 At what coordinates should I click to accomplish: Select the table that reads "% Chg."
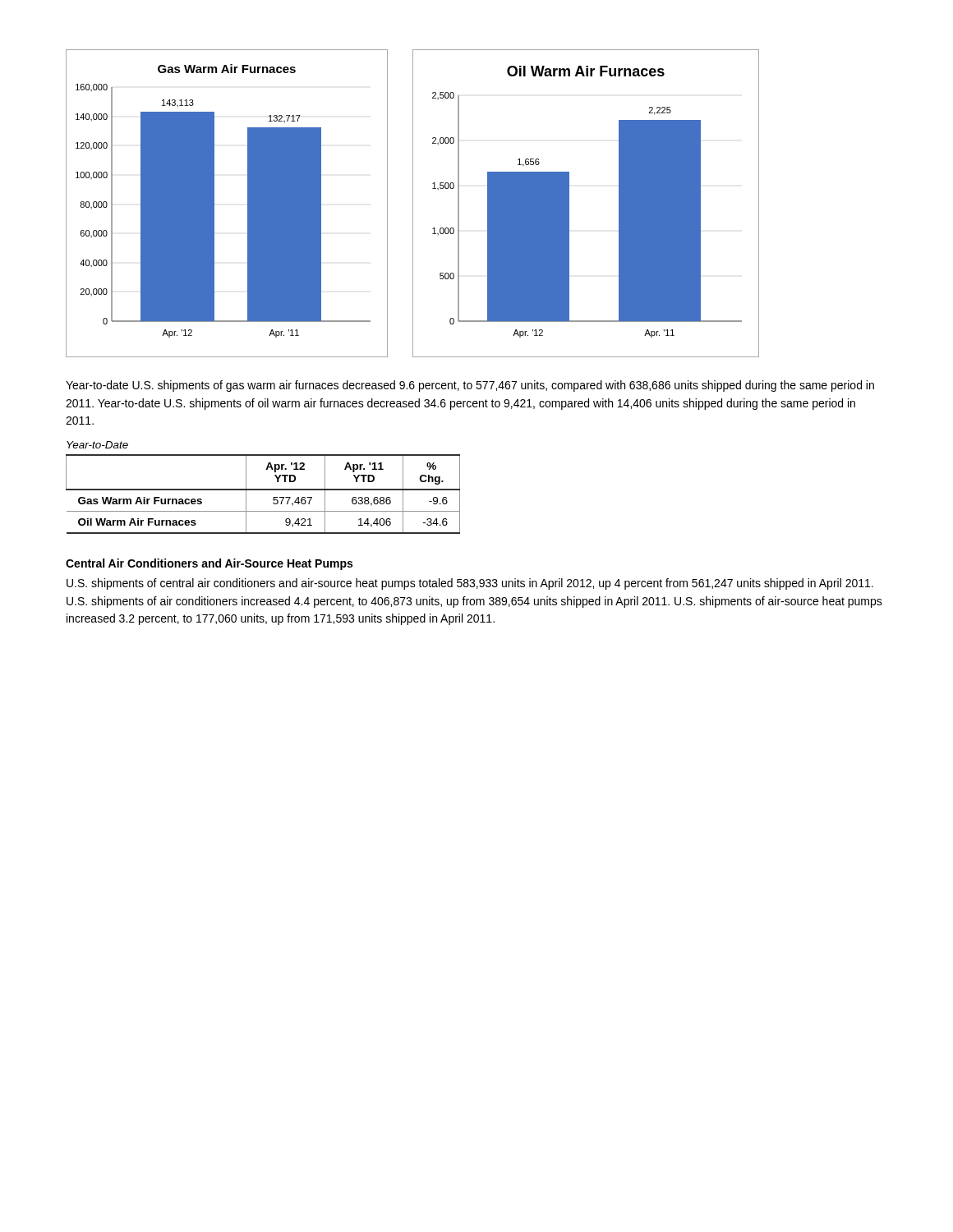tap(476, 494)
